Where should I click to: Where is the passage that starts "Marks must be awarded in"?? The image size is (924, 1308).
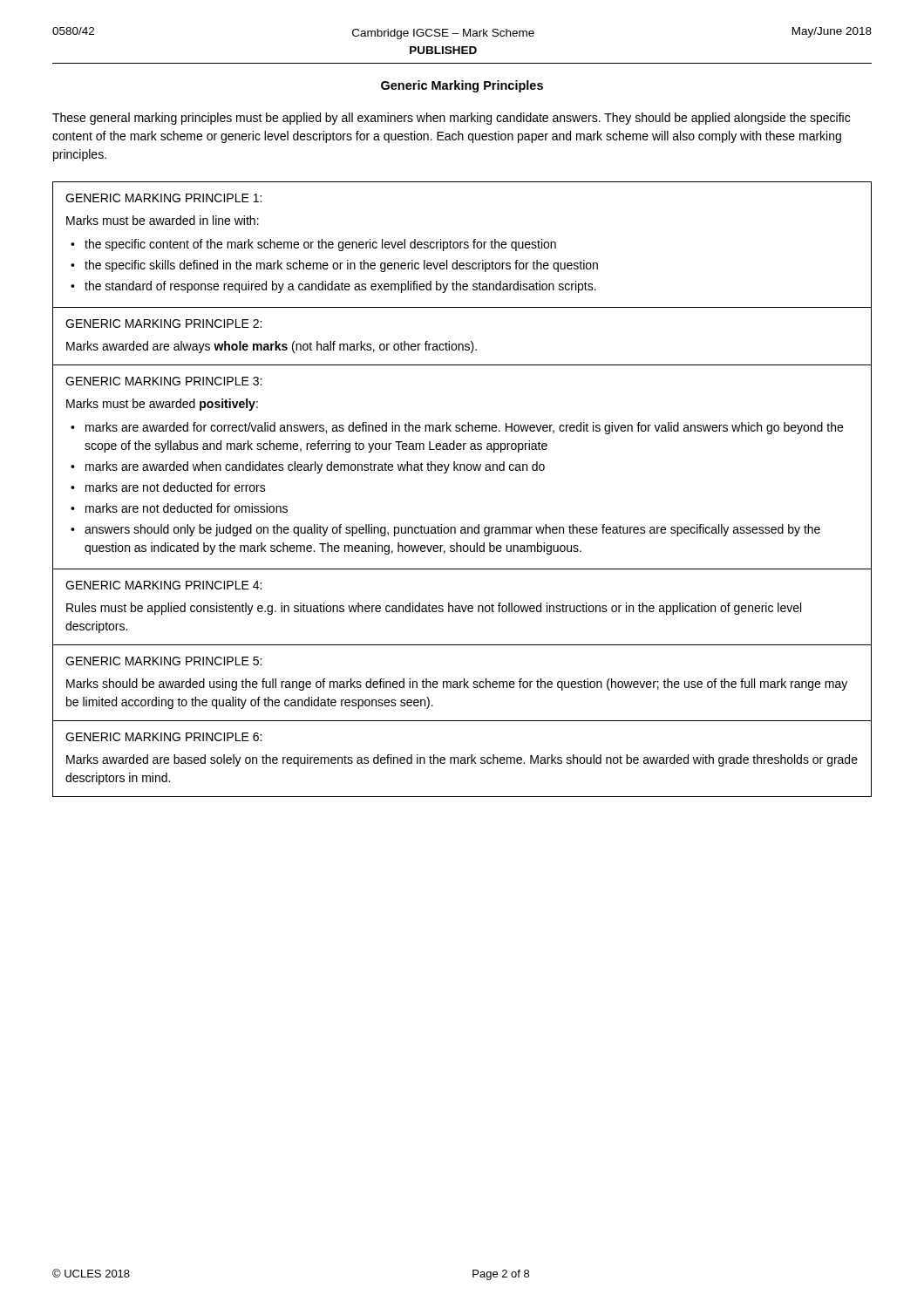[162, 221]
